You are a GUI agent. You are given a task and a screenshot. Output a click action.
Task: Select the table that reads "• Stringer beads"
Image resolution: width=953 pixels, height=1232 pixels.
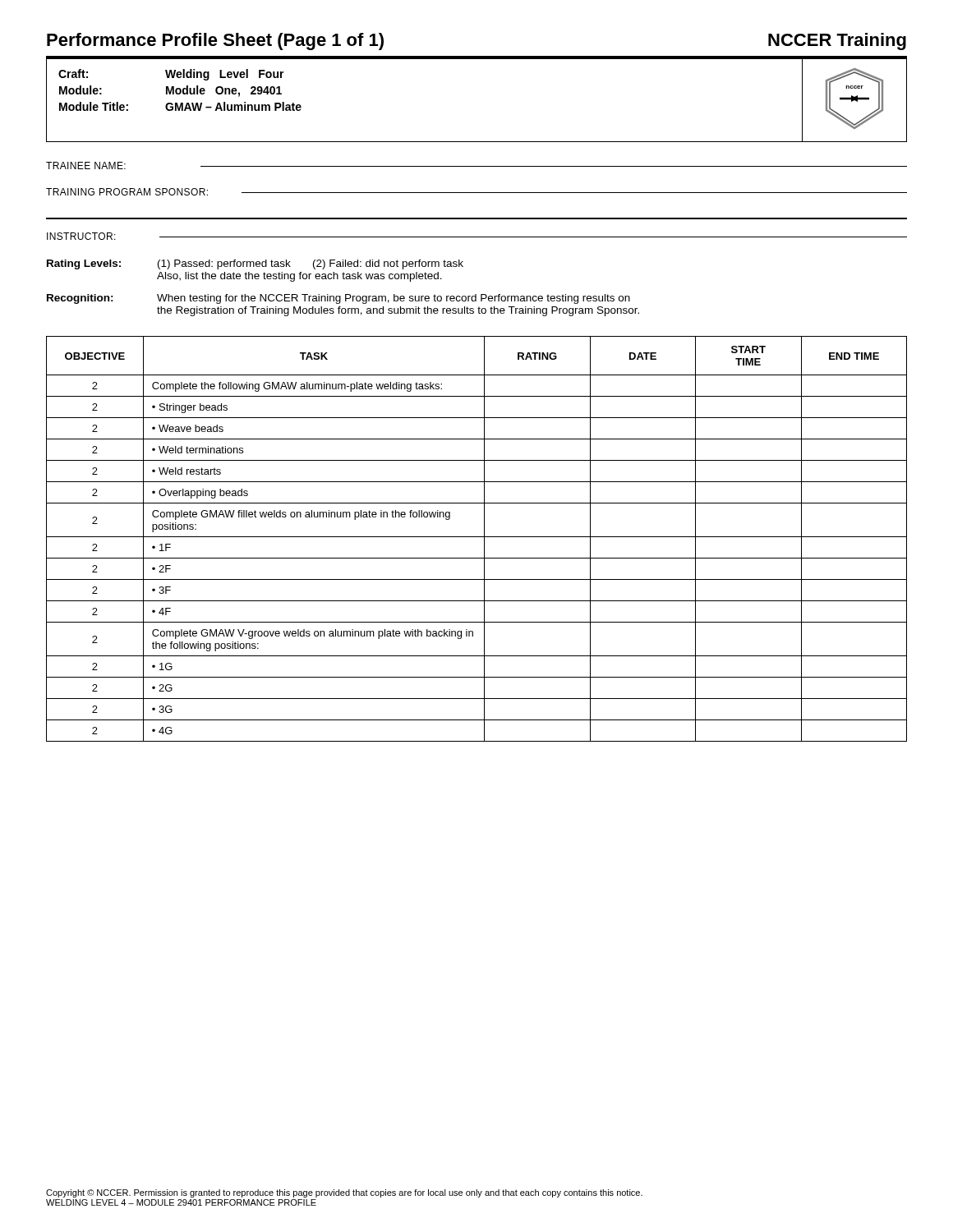point(476,539)
